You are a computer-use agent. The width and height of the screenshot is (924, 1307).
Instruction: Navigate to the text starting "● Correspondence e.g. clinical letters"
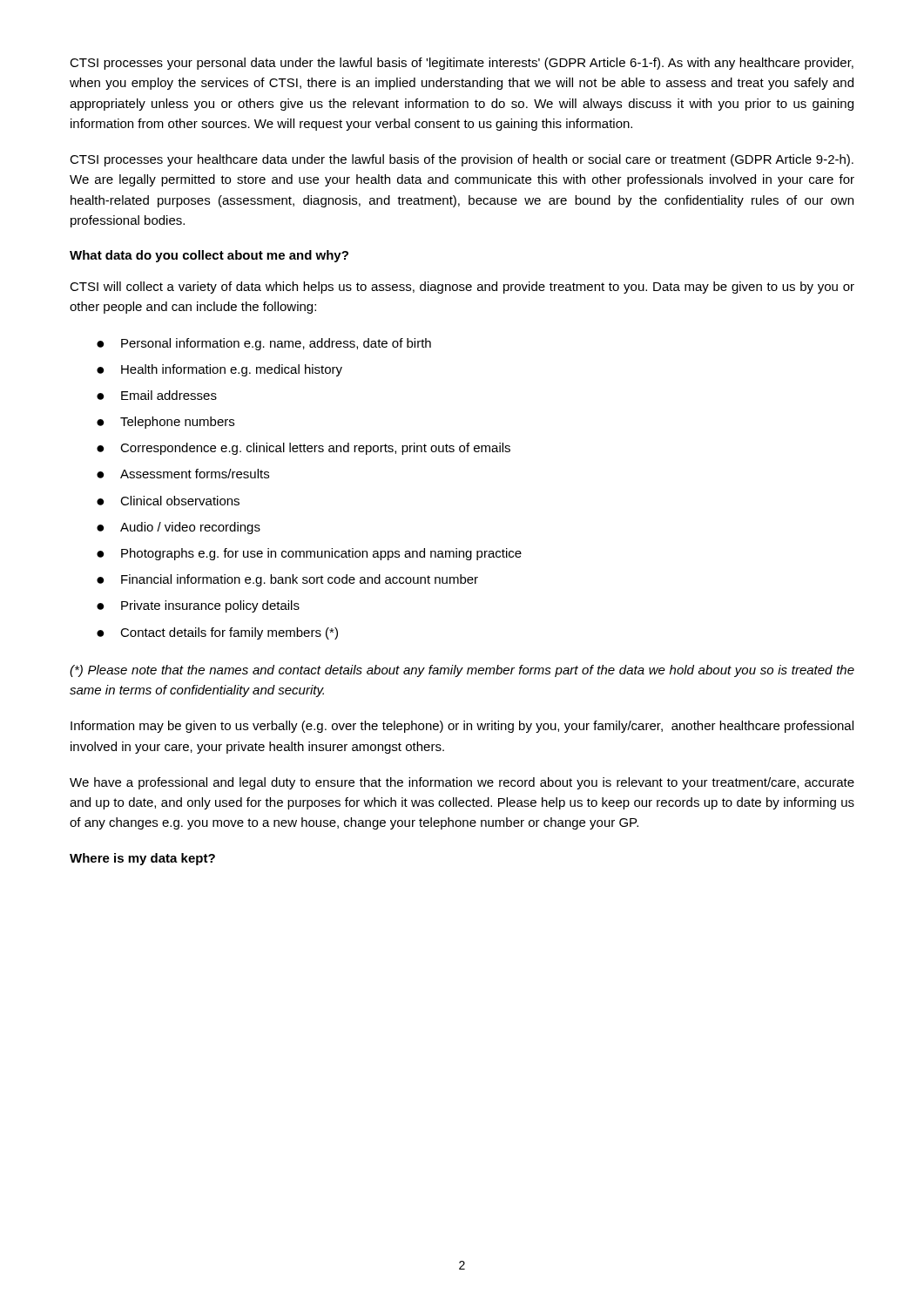tap(475, 449)
